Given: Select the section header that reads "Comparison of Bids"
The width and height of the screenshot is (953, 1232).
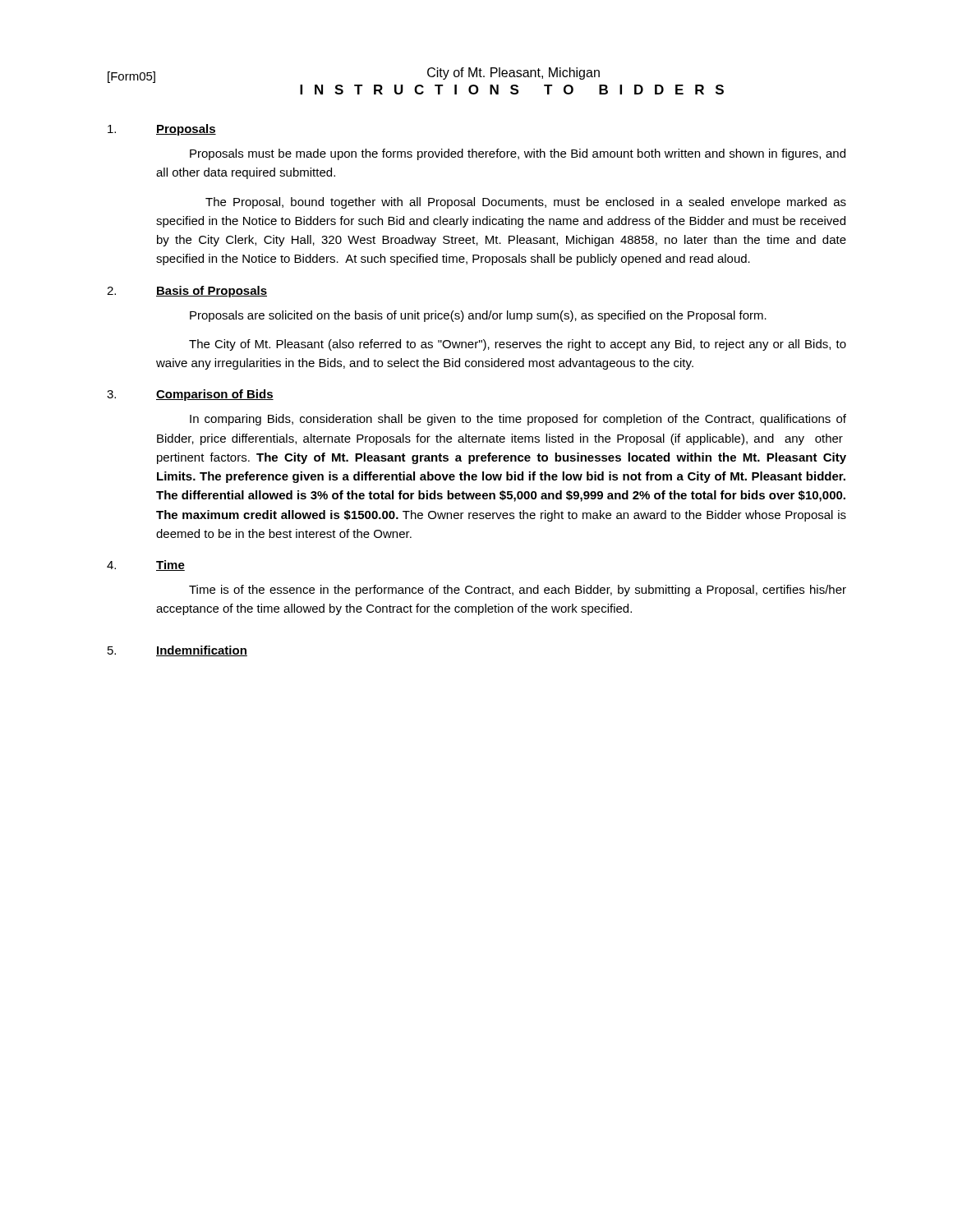Looking at the screenshot, I should coord(215,394).
